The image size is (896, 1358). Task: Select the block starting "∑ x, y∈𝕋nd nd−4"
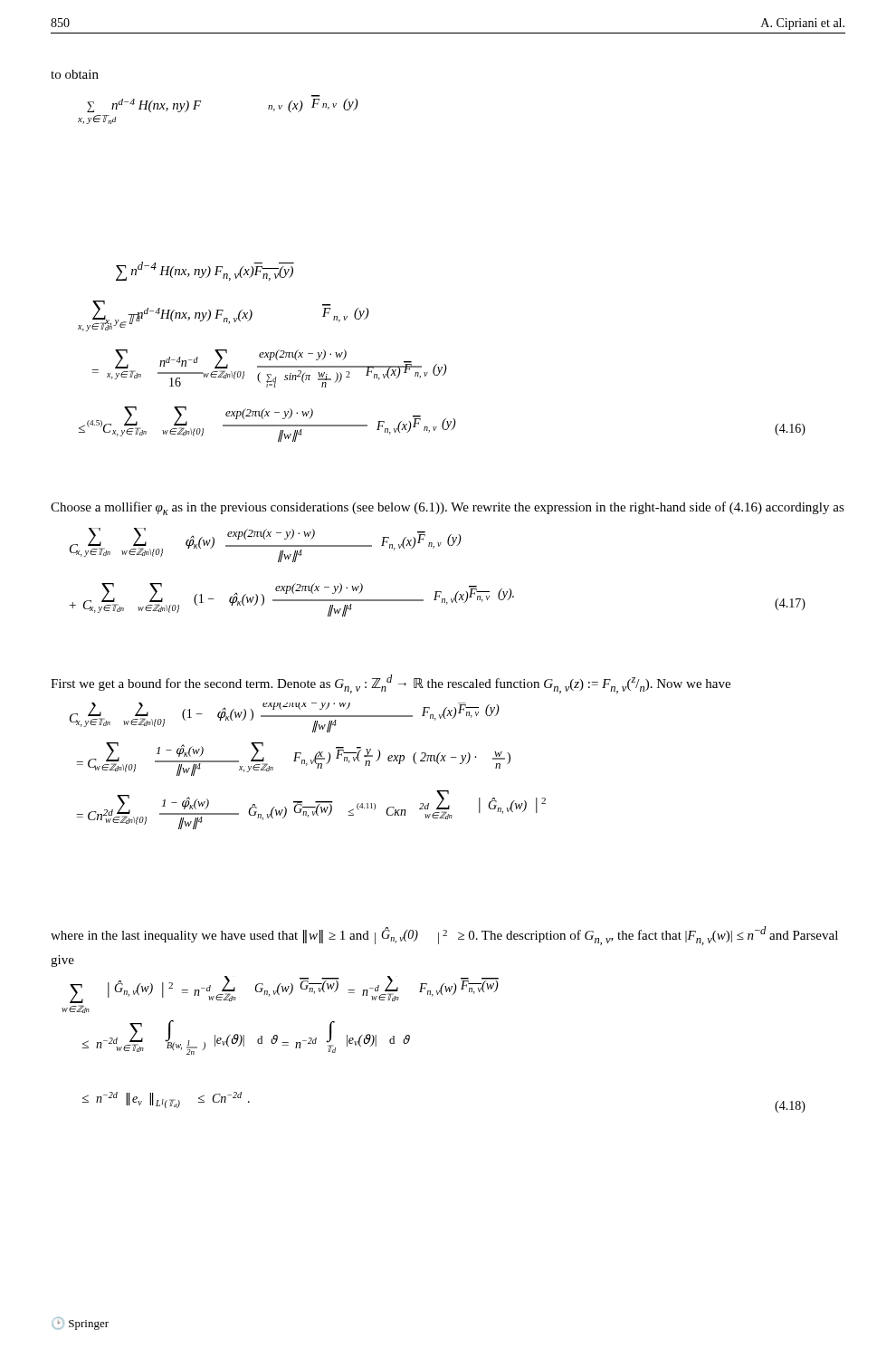(153, 106)
